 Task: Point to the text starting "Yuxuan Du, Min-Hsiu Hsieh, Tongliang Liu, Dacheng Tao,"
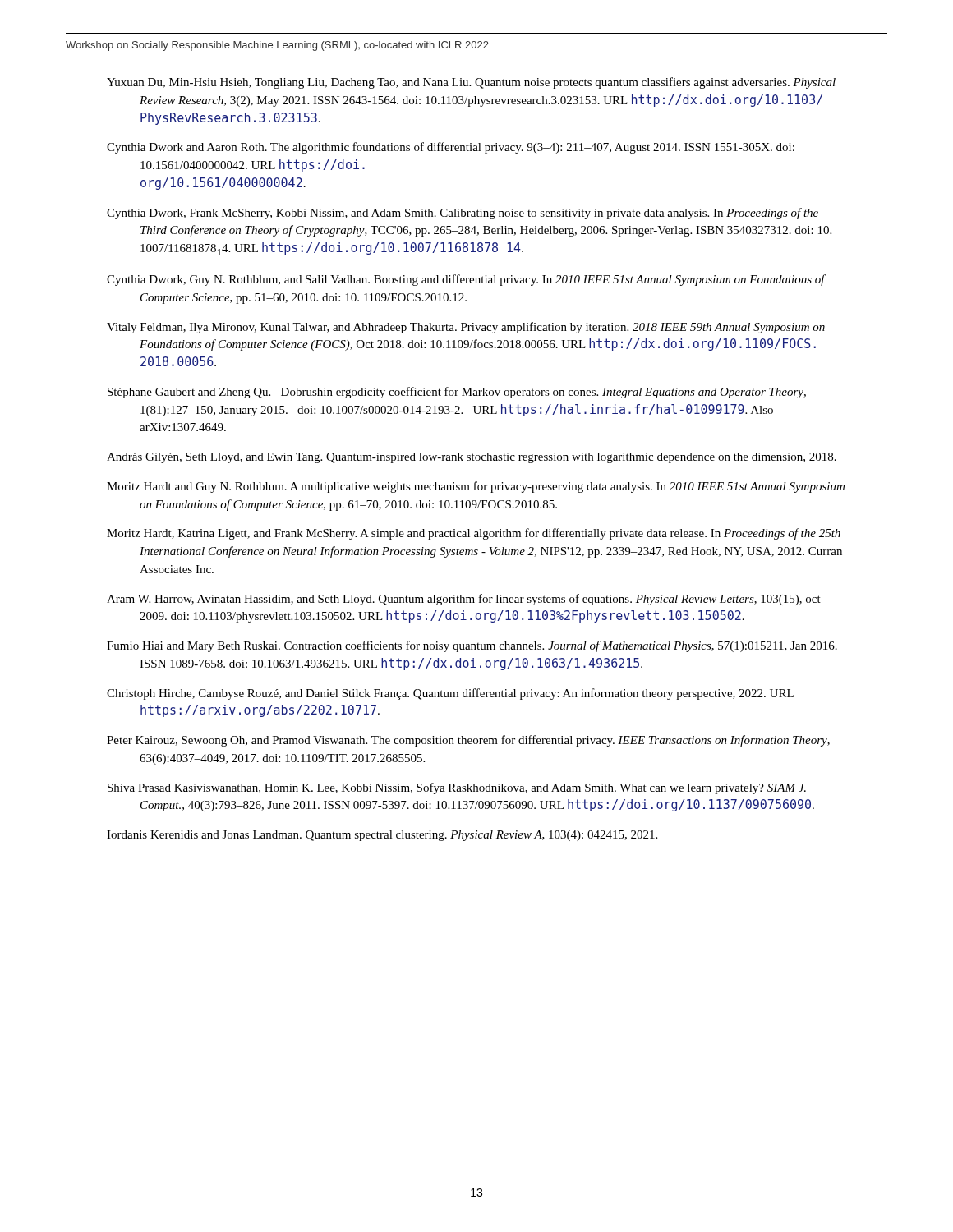pyautogui.click(x=471, y=100)
